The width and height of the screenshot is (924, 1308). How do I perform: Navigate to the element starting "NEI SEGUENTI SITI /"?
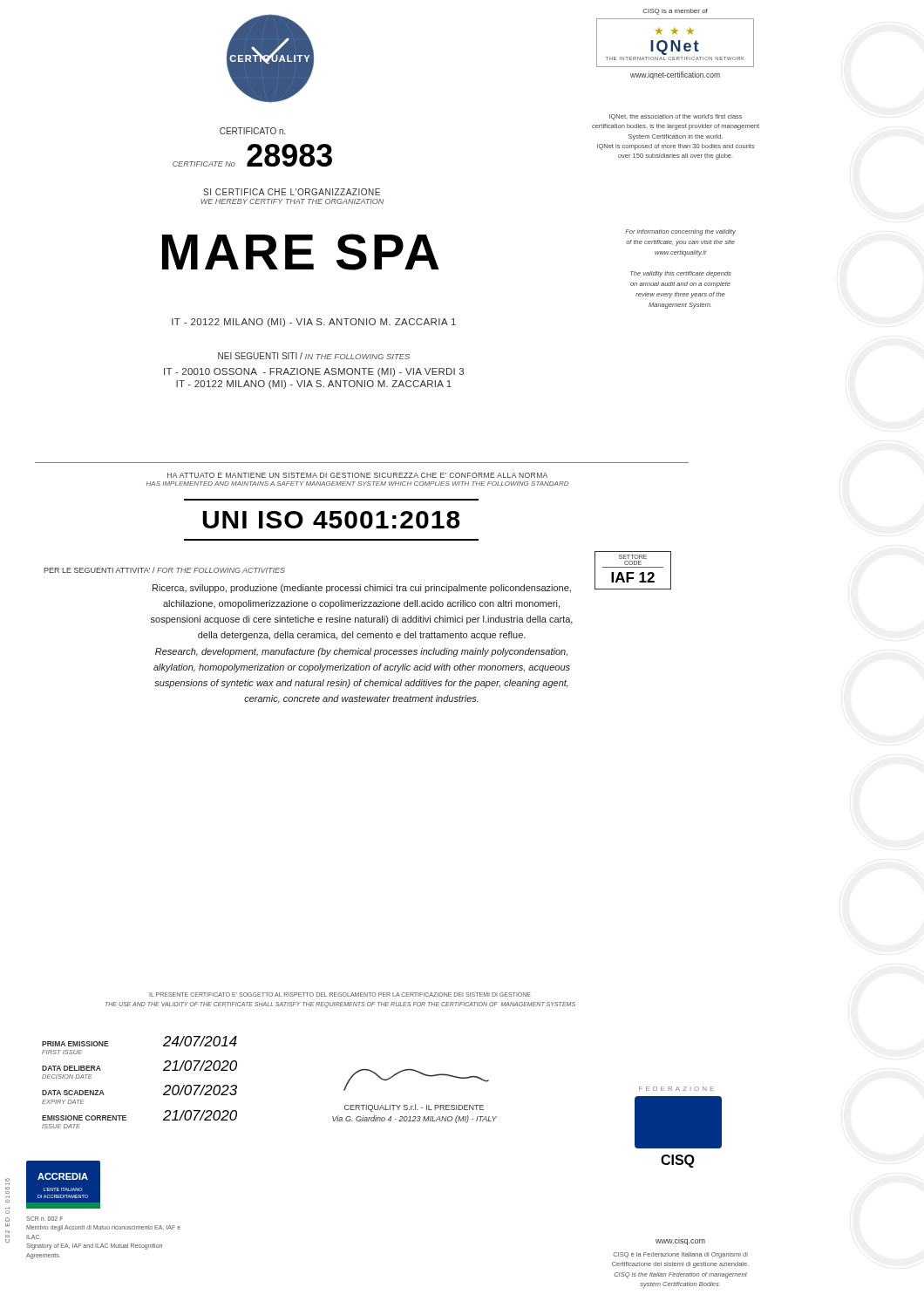coord(314,370)
